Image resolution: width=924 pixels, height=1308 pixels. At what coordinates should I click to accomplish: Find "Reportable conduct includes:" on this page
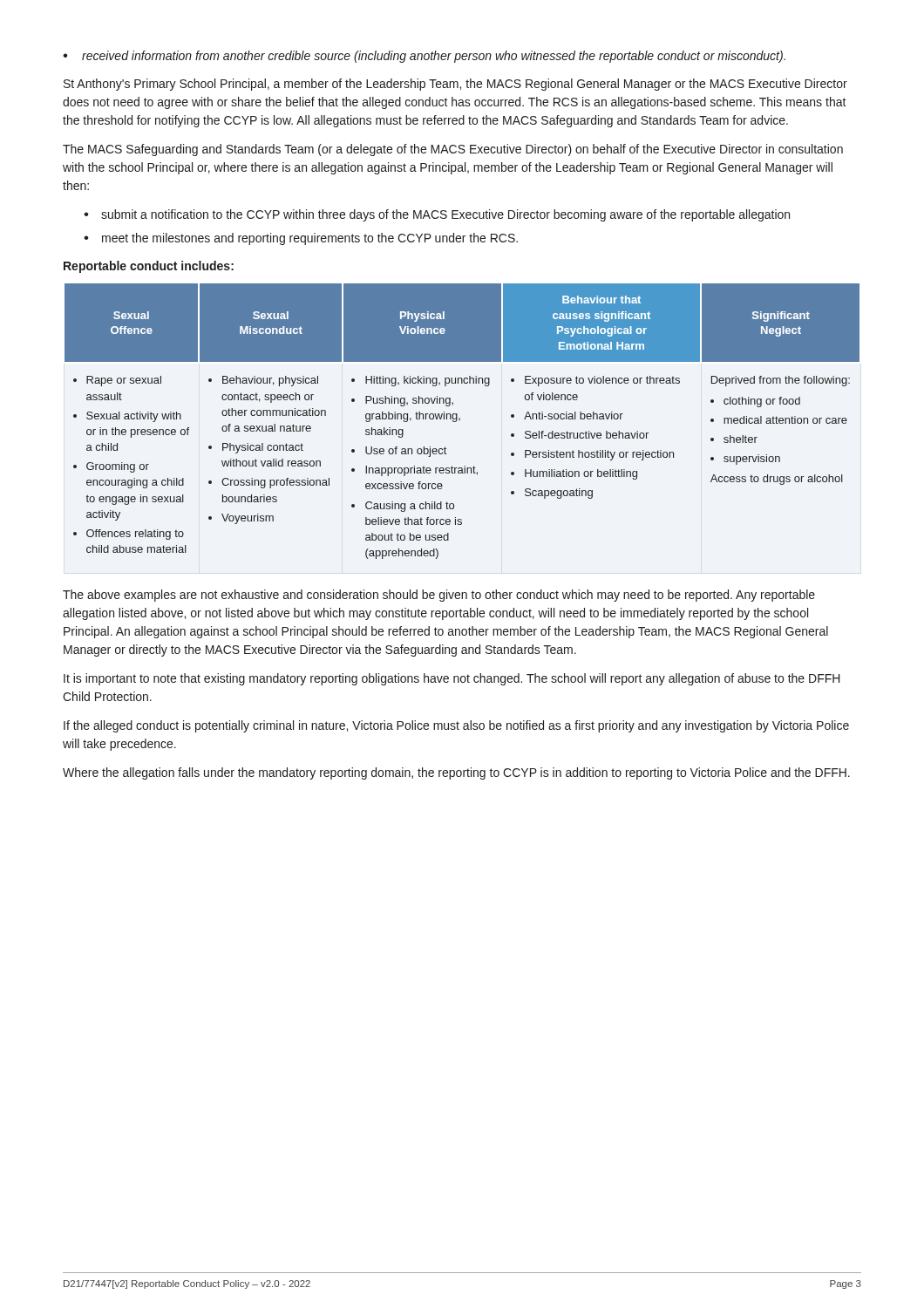click(x=149, y=266)
